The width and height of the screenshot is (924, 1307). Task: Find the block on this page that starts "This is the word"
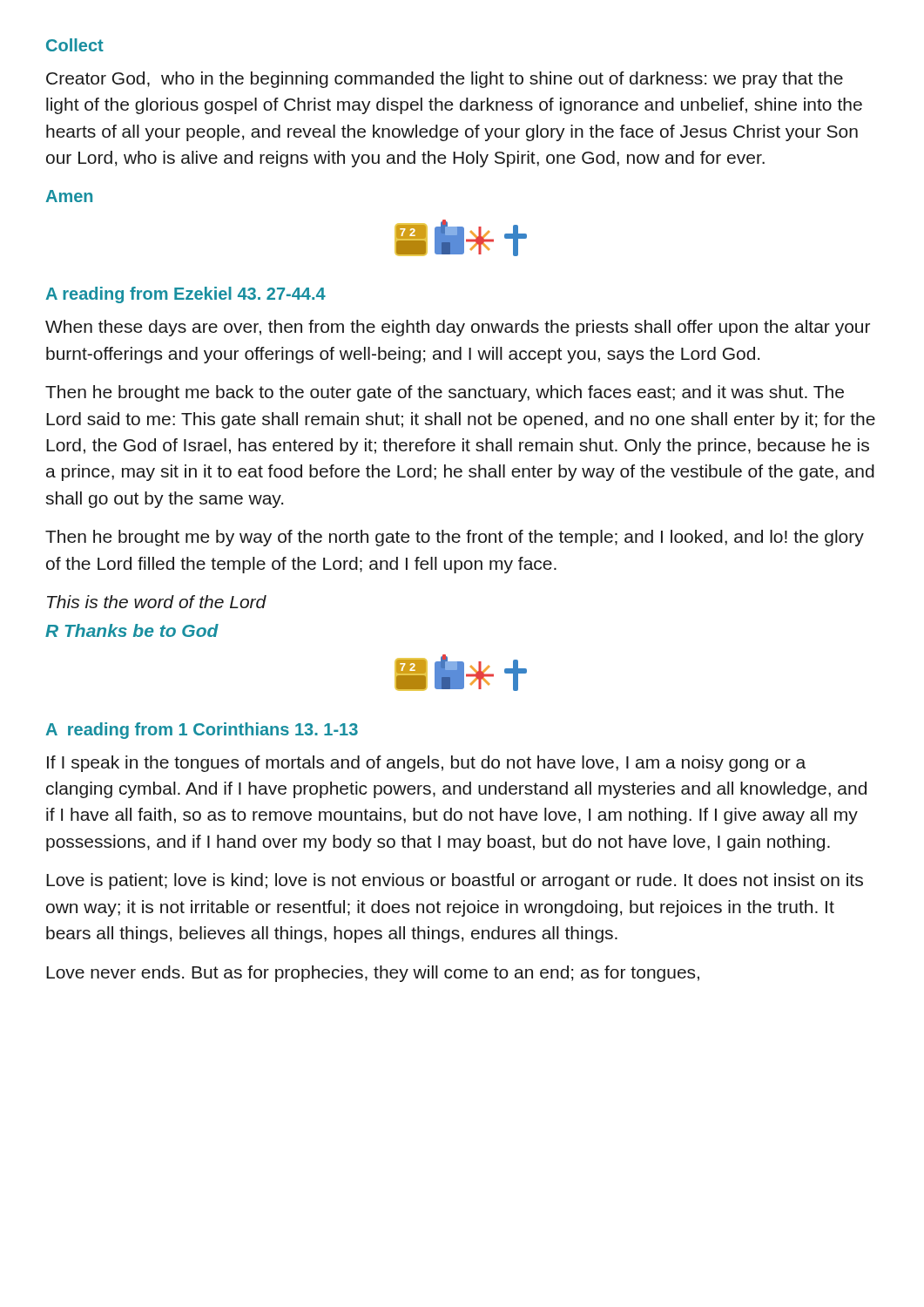[156, 602]
